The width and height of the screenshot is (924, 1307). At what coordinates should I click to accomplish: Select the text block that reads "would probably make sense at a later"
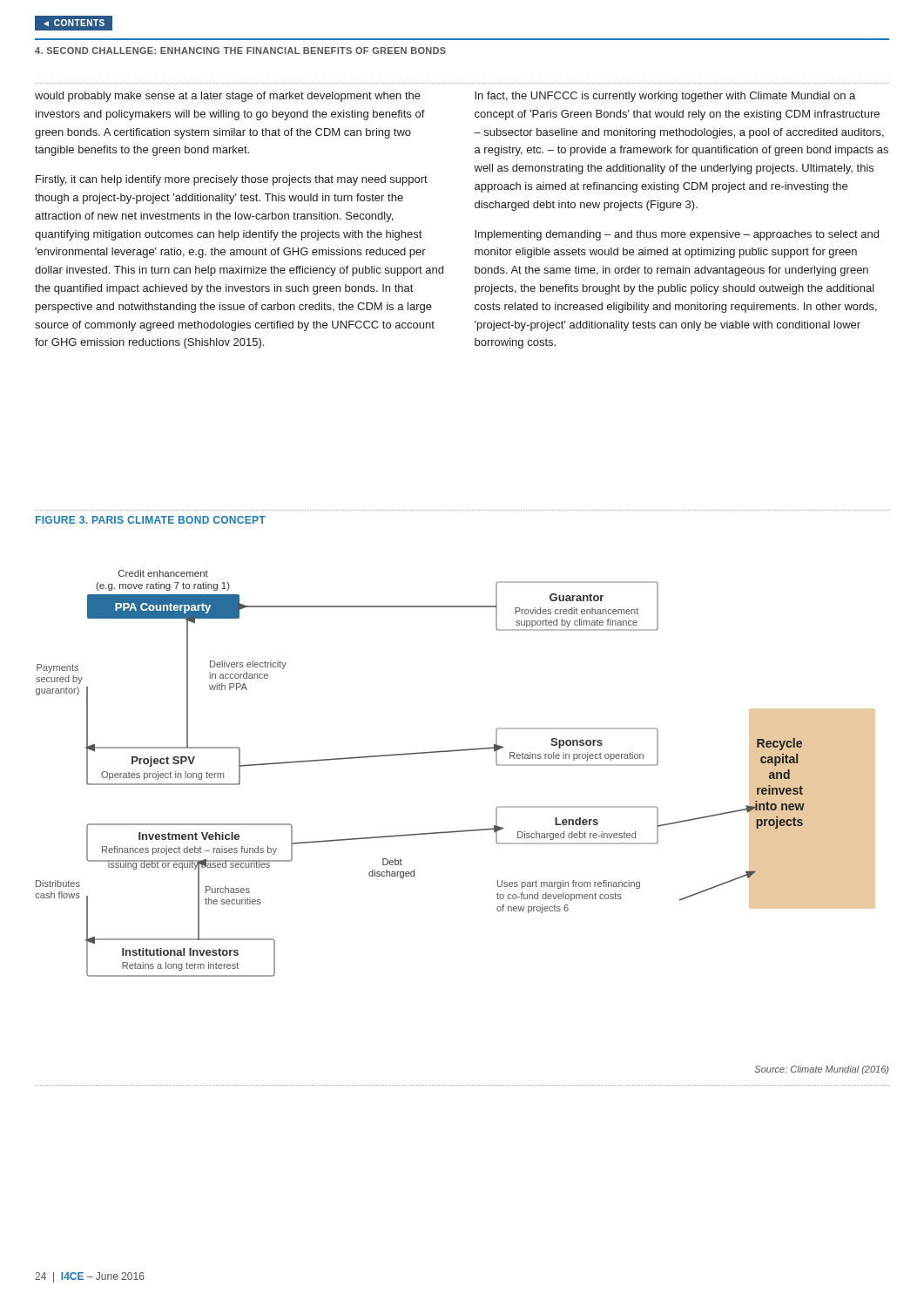[242, 220]
